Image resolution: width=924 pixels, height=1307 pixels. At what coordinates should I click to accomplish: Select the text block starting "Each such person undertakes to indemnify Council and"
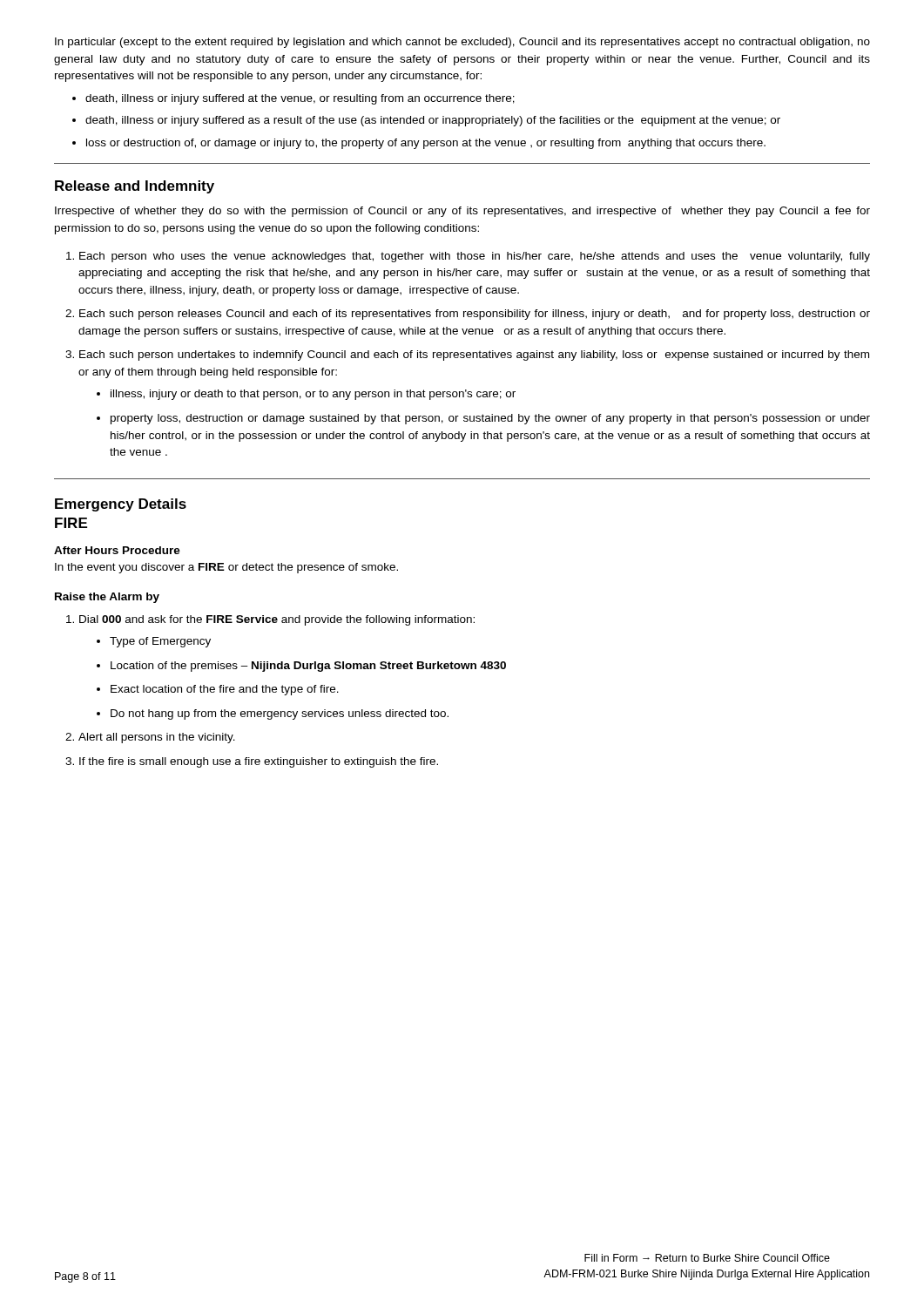(x=474, y=404)
